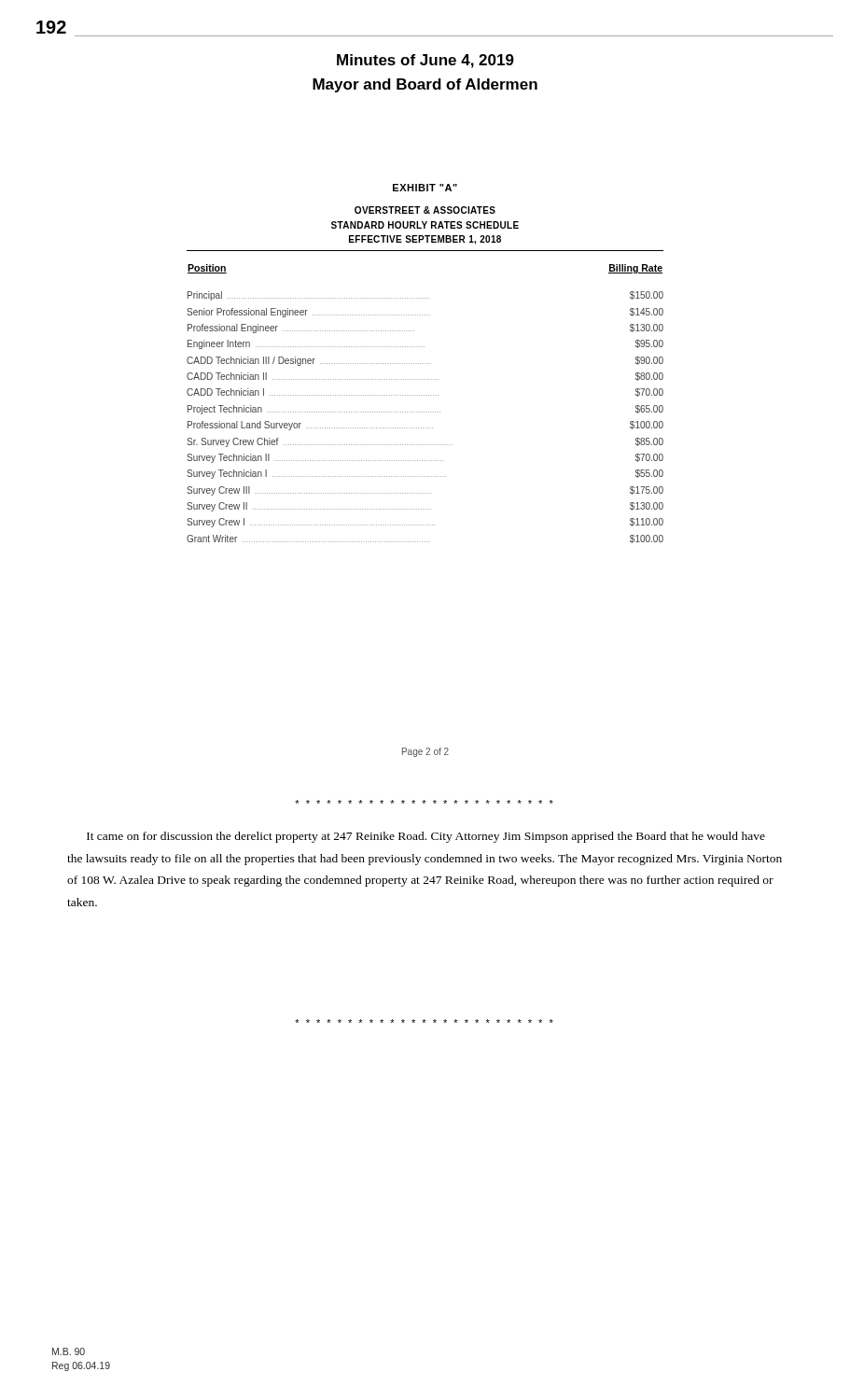Screen dimensions: 1400x850
Task: Select the element starting "Minutes of June 4, 2019"
Action: tap(425, 72)
